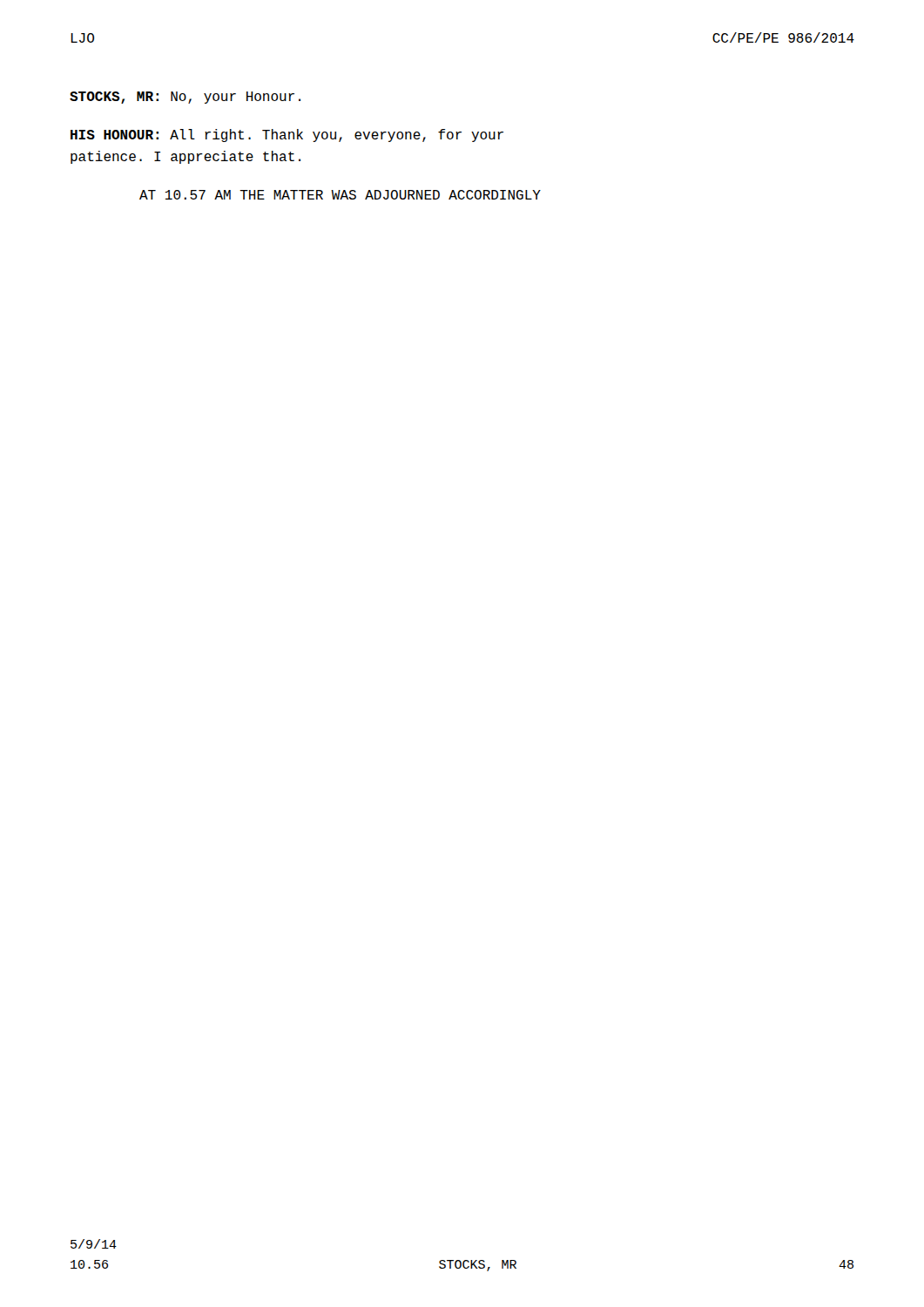Screen dimensions: 1307x924
Task: Select the text block starting "HIS HONOUR: All right. Thank you, everyone, for"
Action: tap(287, 147)
